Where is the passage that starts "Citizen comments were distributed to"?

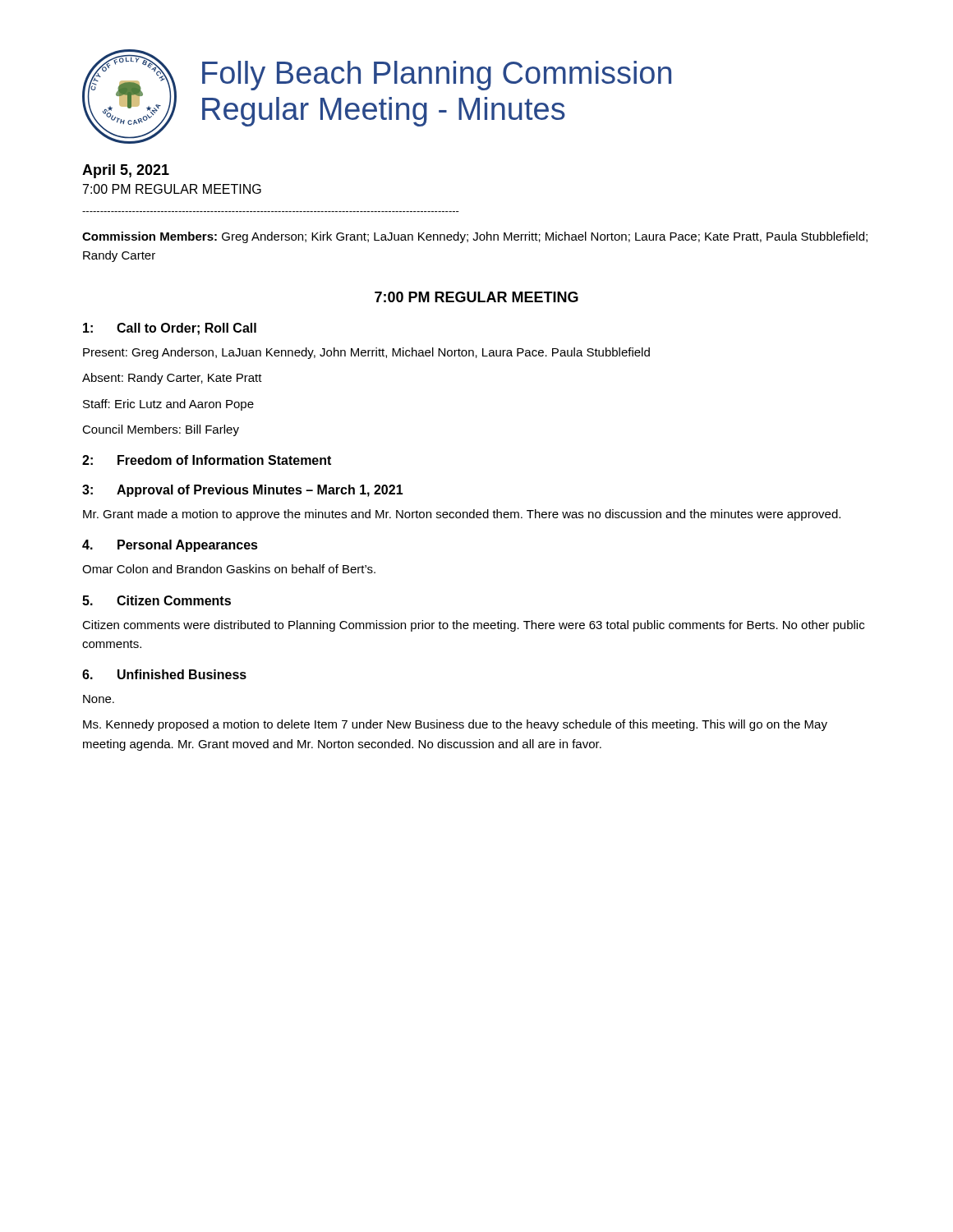click(x=473, y=634)
